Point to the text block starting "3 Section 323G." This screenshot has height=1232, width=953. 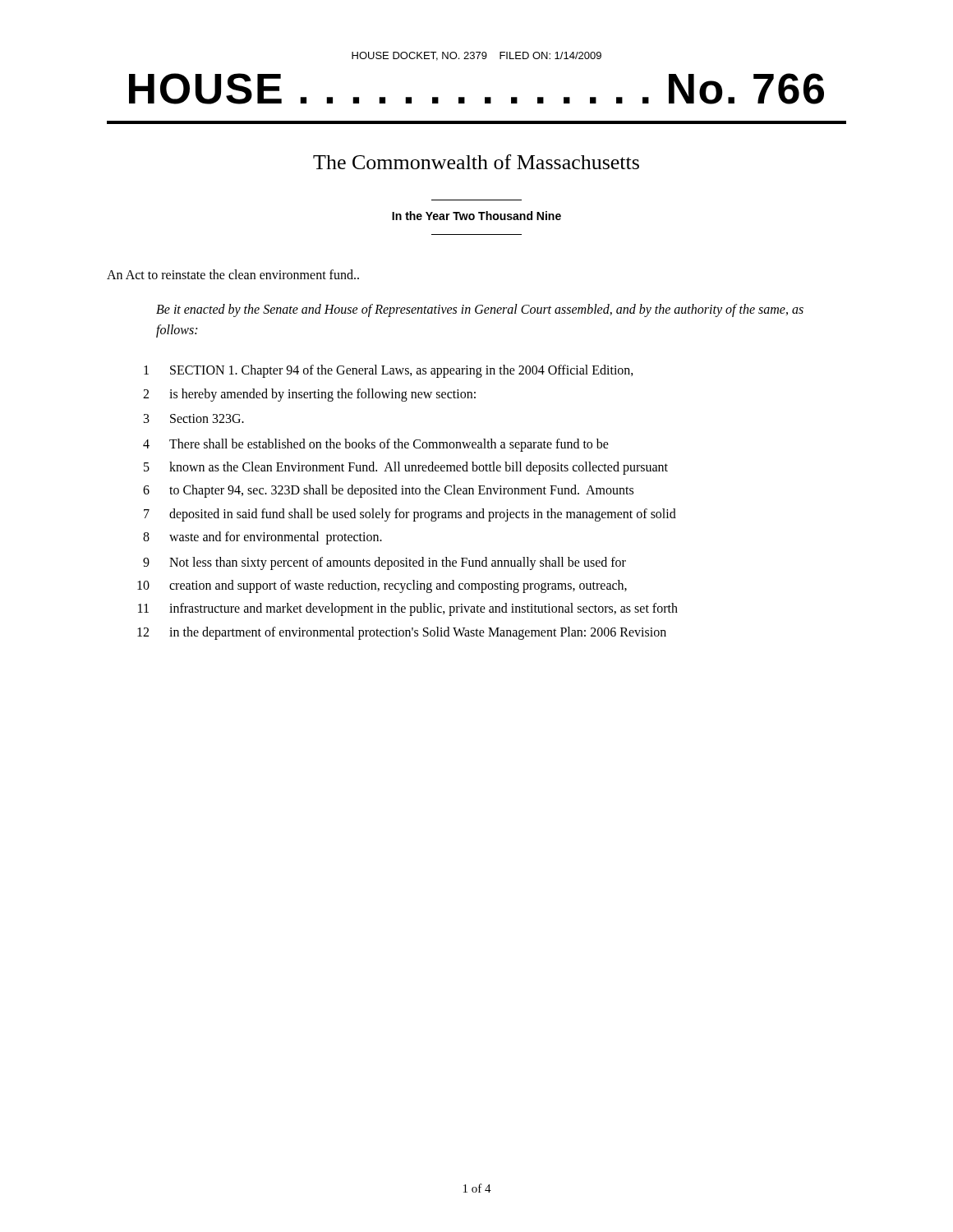194,418
